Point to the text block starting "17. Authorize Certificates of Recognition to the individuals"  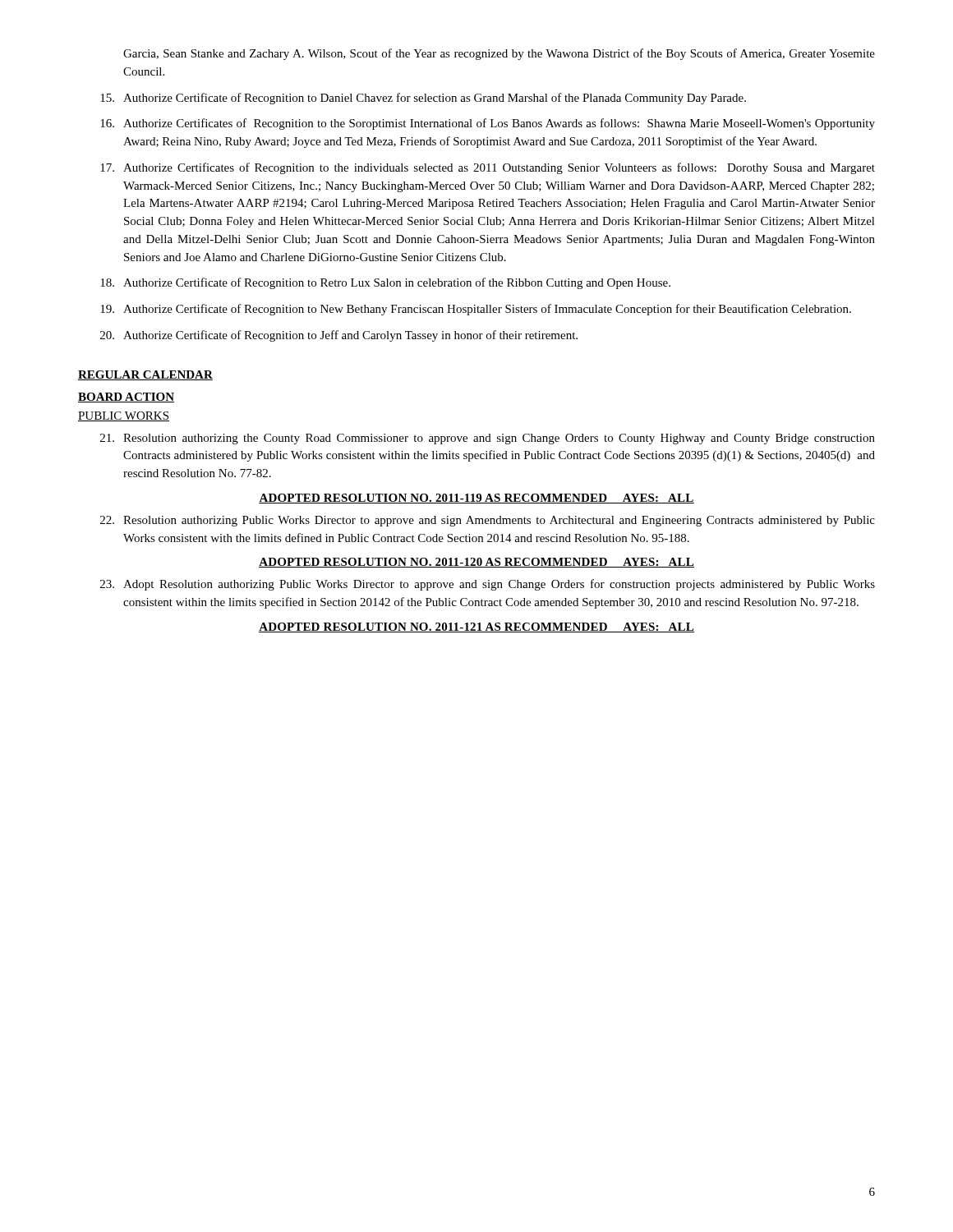click(x=476, y=213)
